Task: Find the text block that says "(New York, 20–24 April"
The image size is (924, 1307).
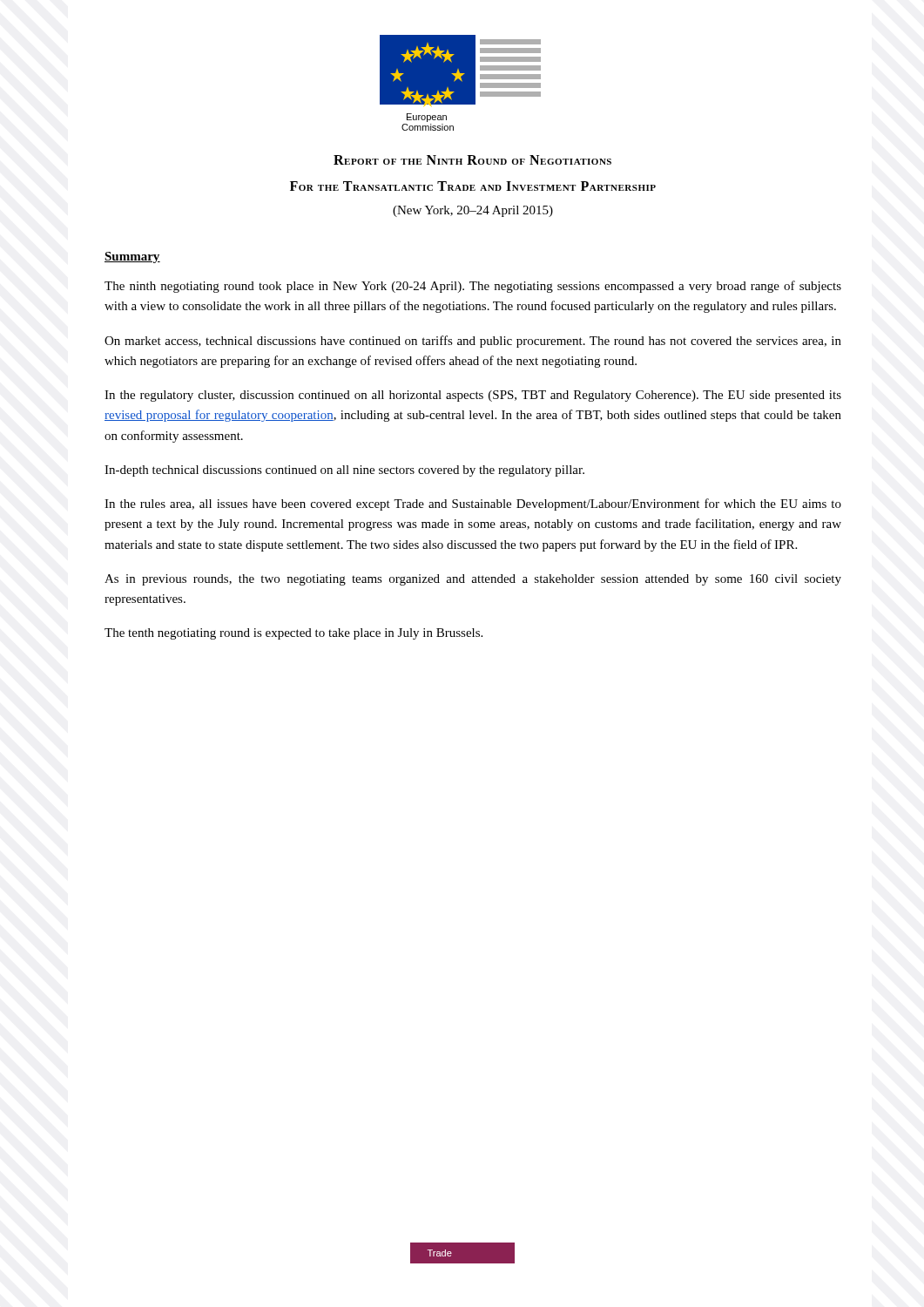Action: (x=473, y=210)
